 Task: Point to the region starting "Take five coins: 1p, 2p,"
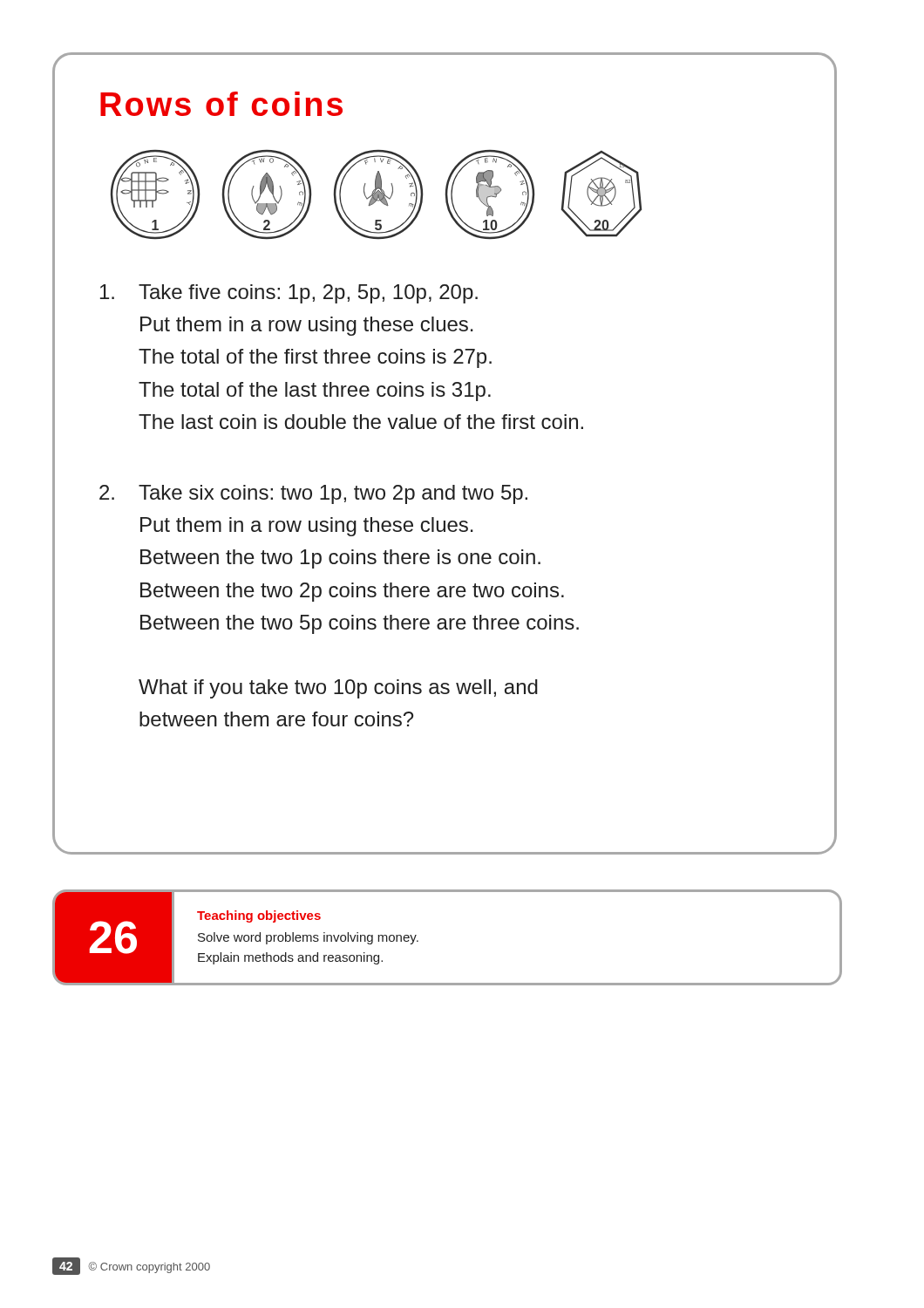[445, 357]
